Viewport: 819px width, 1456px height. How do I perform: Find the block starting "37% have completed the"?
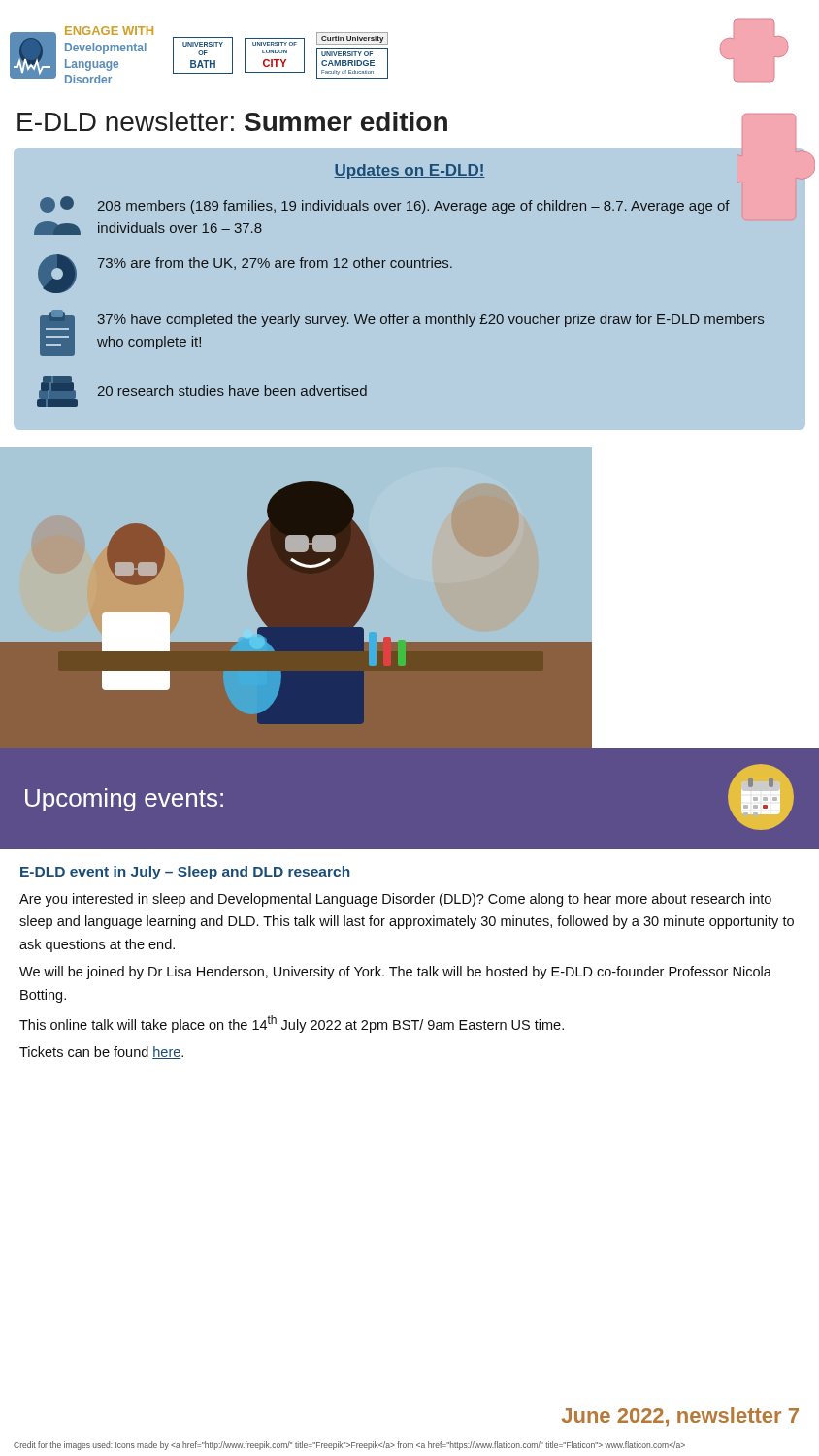(x=431, y=330)
